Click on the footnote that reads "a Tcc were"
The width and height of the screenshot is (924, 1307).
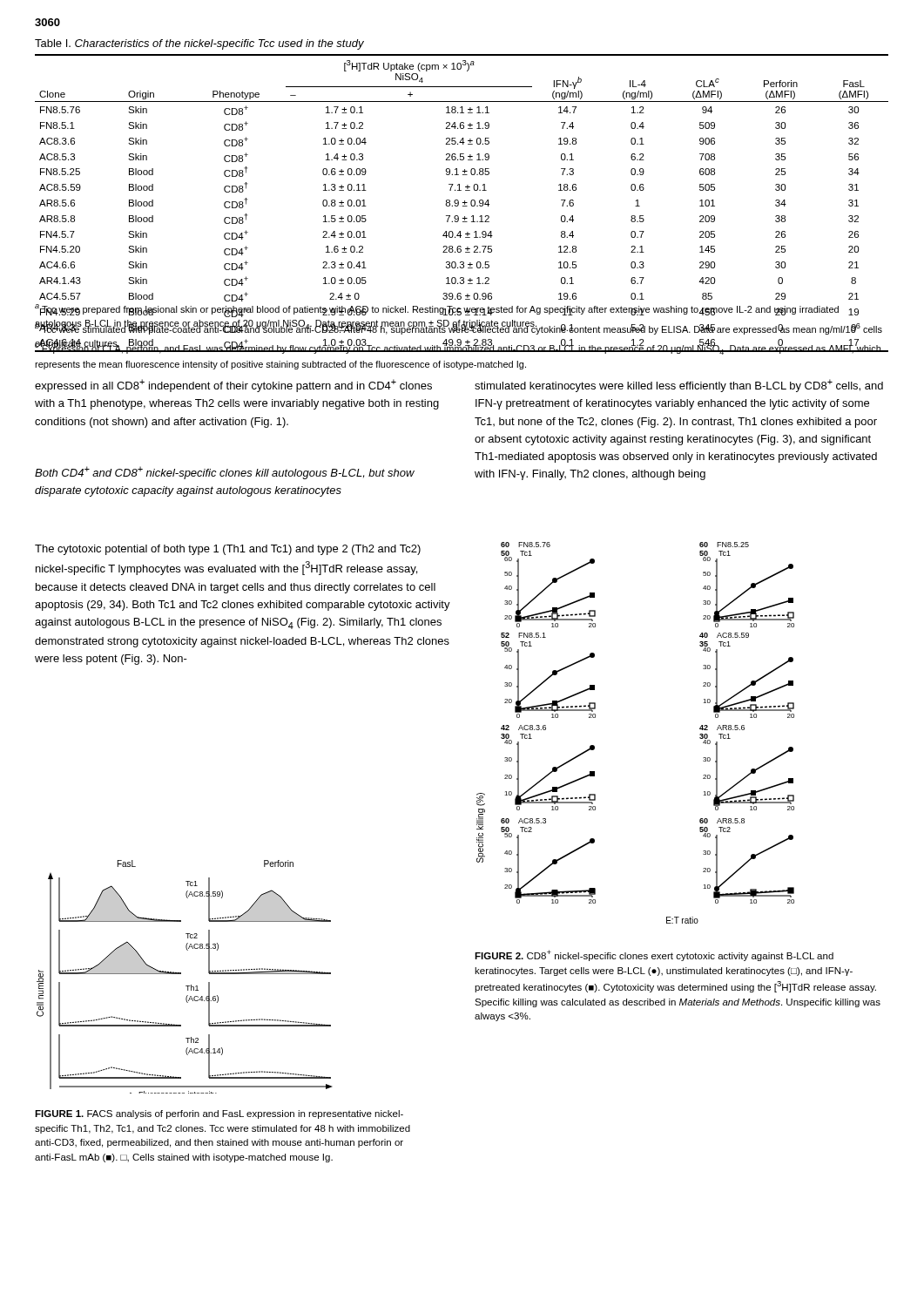tap(437, 316)
